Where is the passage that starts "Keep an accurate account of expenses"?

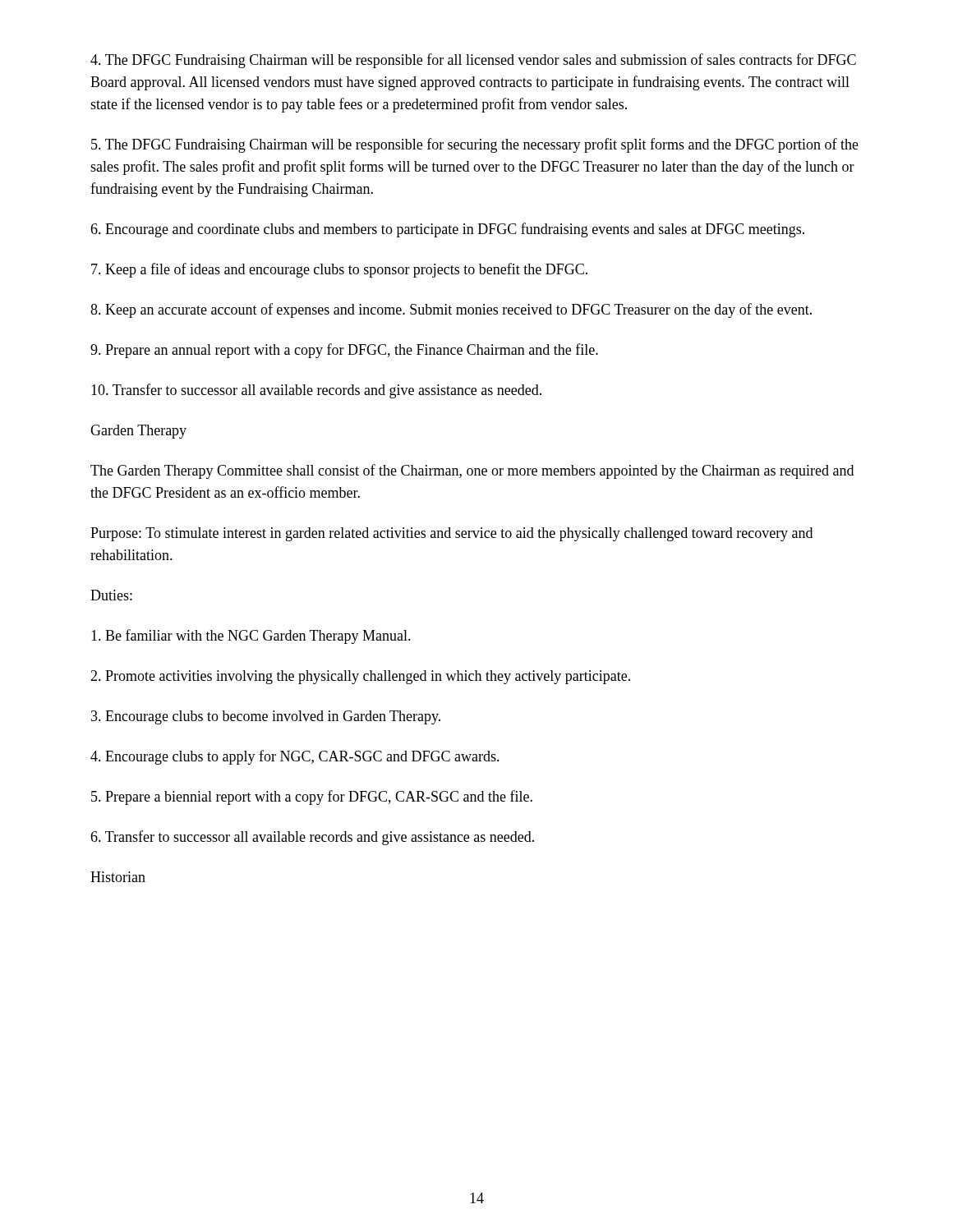[x=452, y=310]
